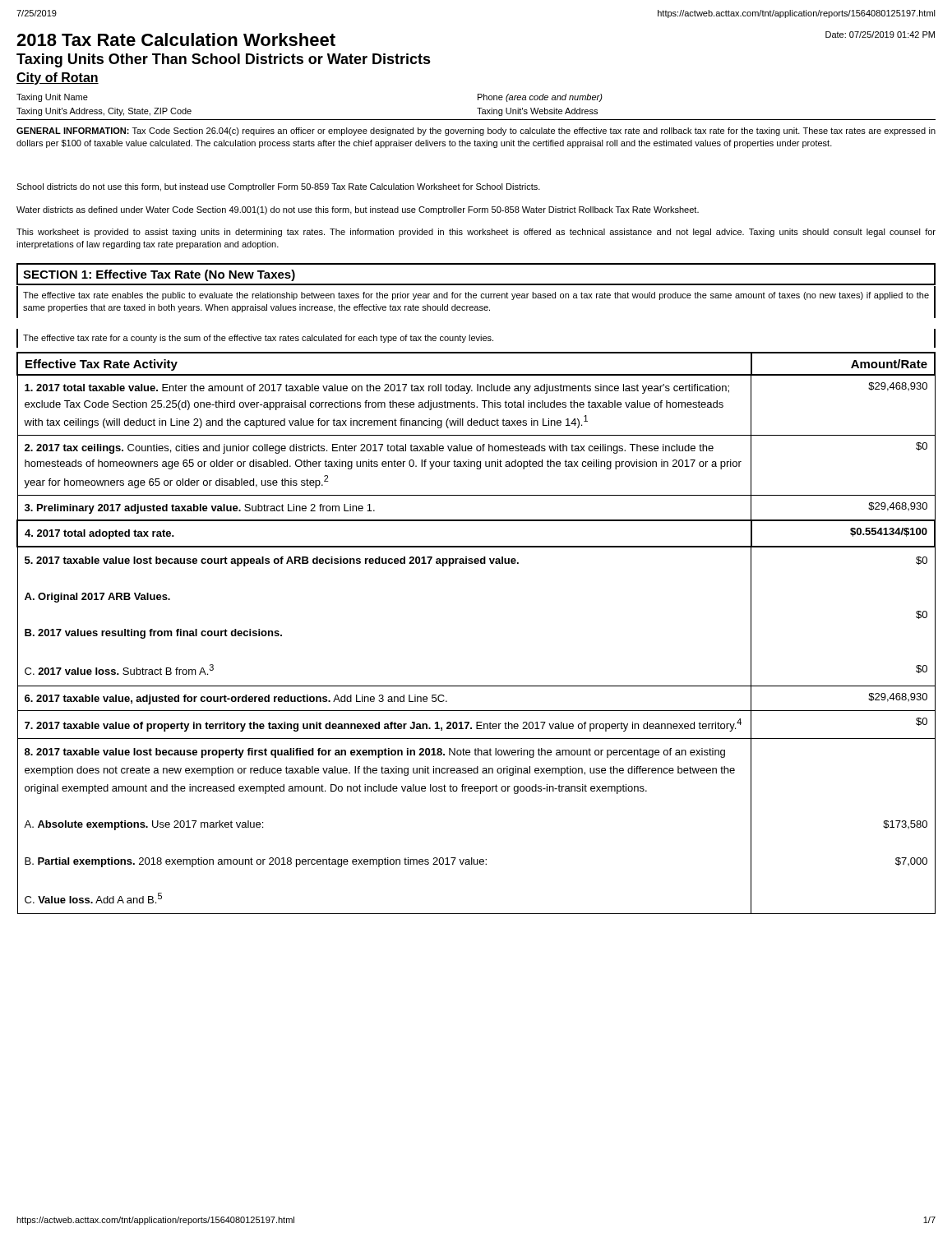Where is the passage that starts "This worksheet is provided to assist"?
The width and height of the screenshot is (952, 1233).
tap(476, 238)
